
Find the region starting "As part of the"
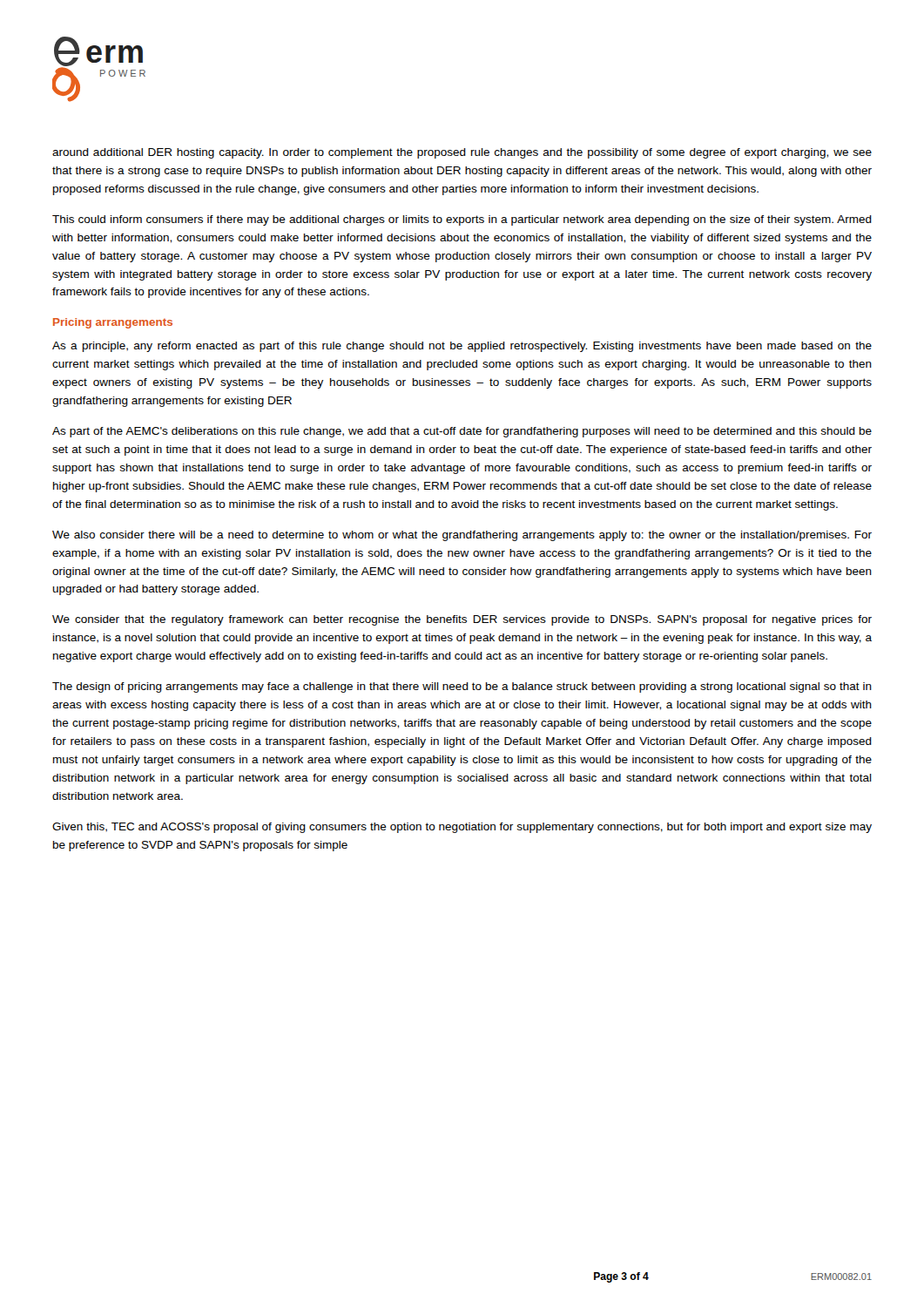(462, 467)
